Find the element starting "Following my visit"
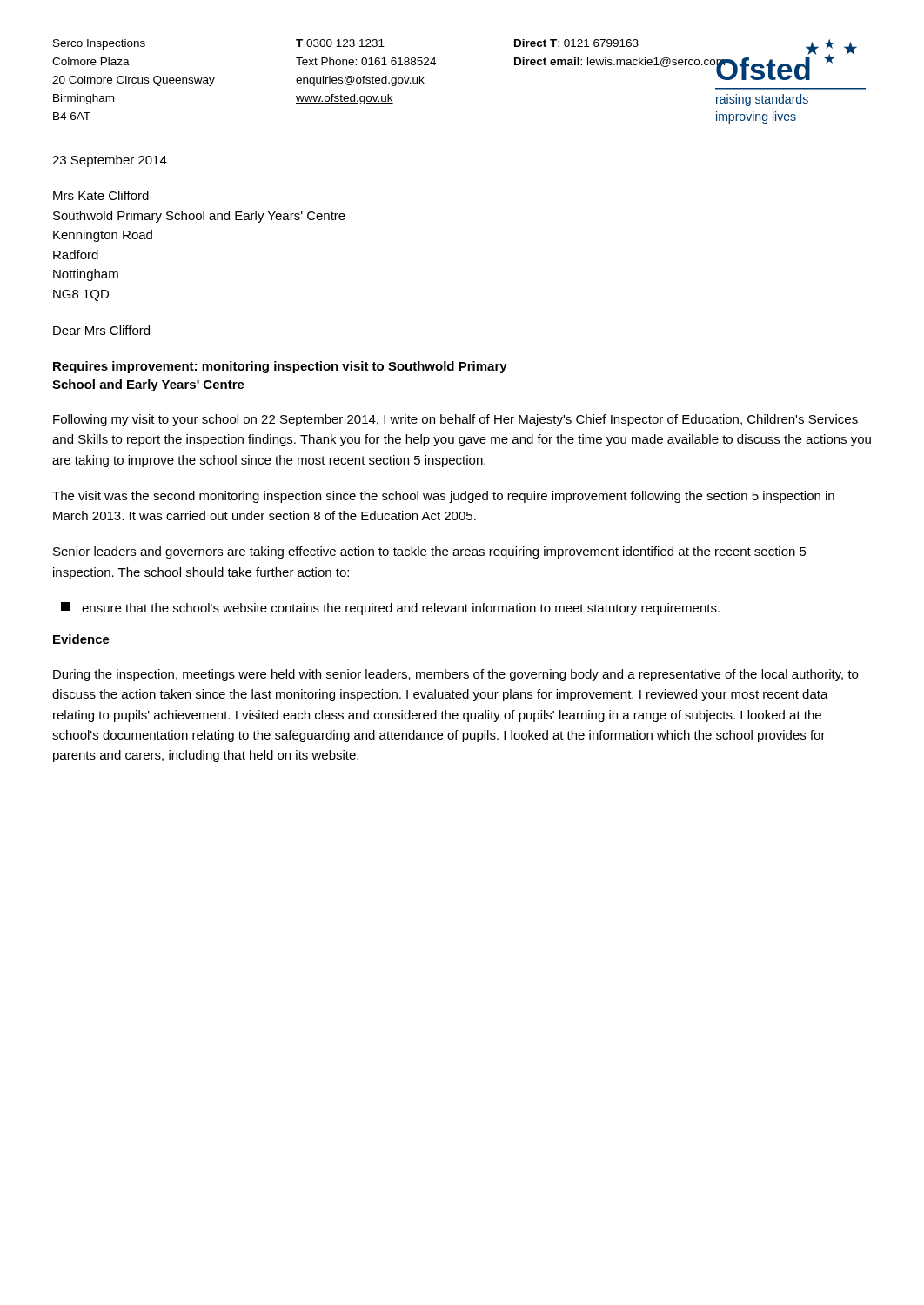The image size is (924, 1305). [462, 439]
